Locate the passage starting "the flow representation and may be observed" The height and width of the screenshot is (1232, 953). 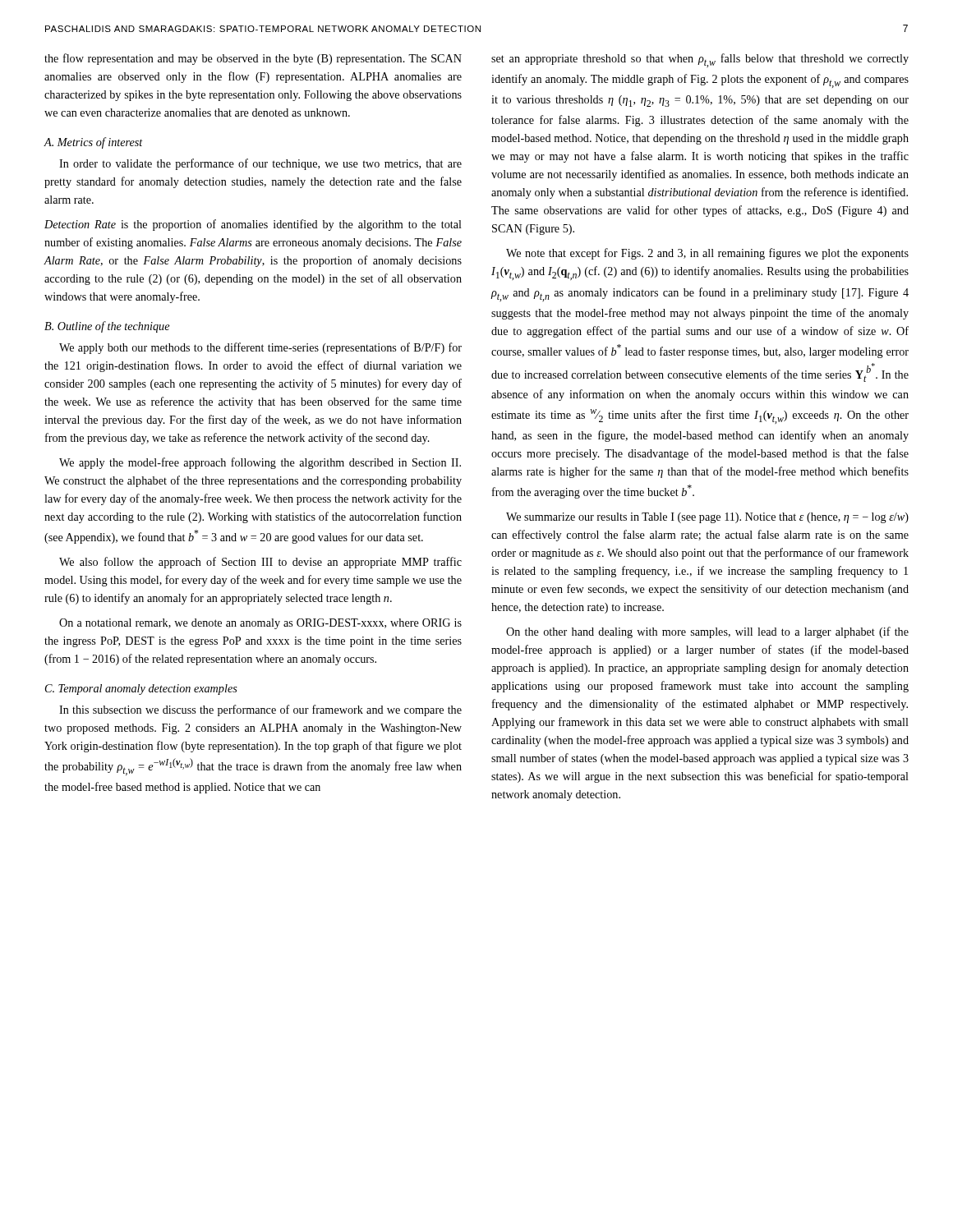click(x=253, y=85)
